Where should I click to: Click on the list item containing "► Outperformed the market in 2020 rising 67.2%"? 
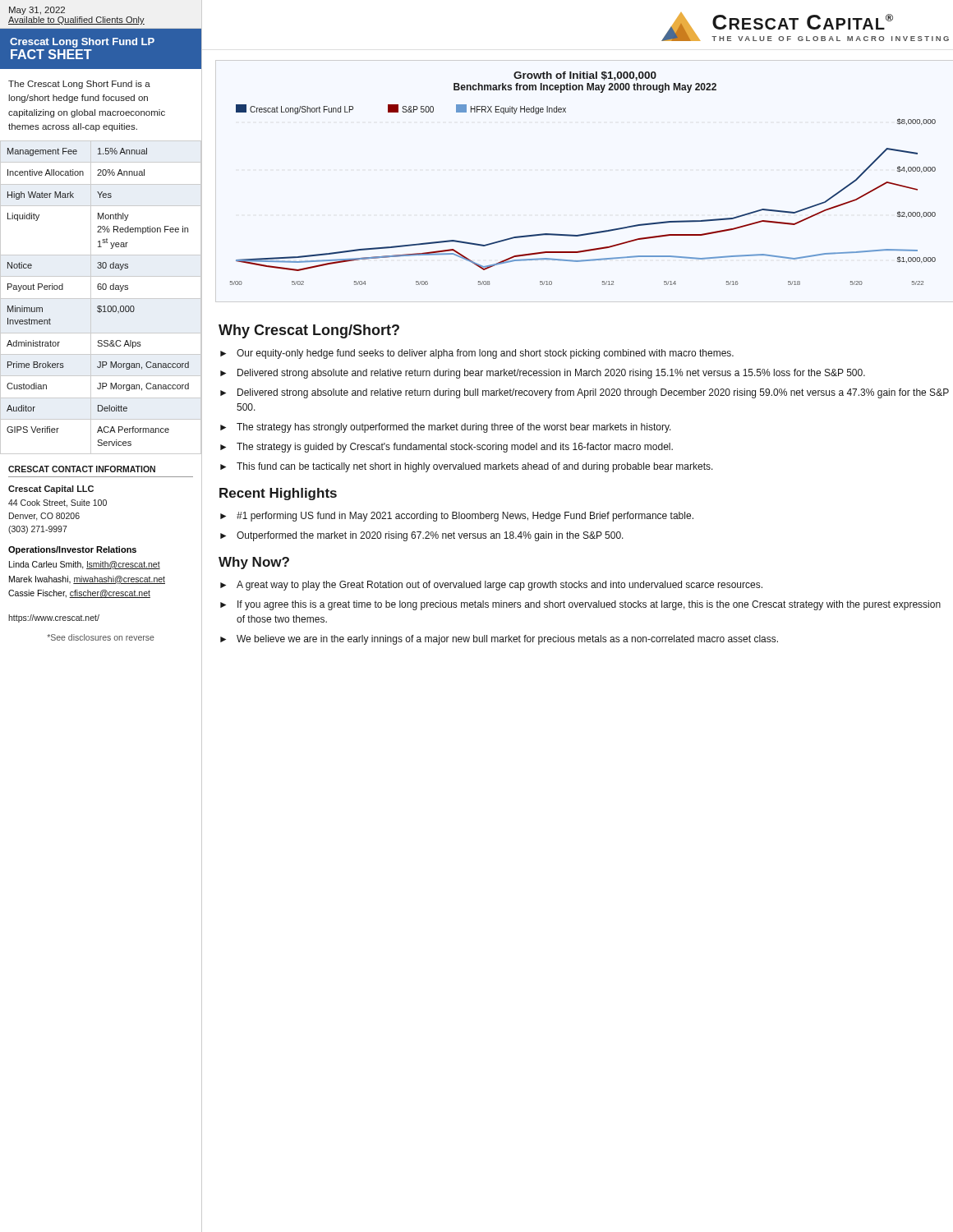(x=421, y=536)
